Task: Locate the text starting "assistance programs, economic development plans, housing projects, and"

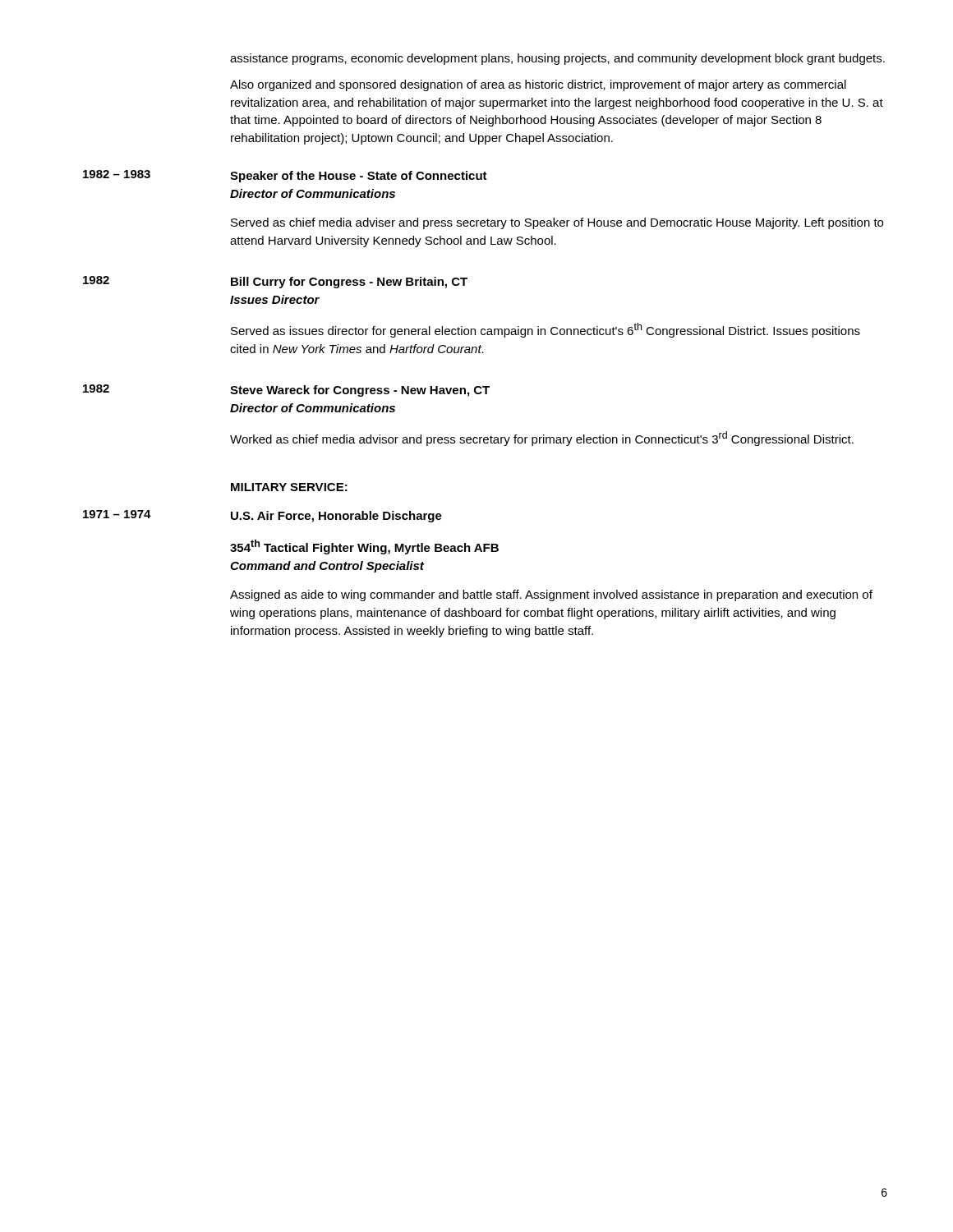Action: [559, 98]
